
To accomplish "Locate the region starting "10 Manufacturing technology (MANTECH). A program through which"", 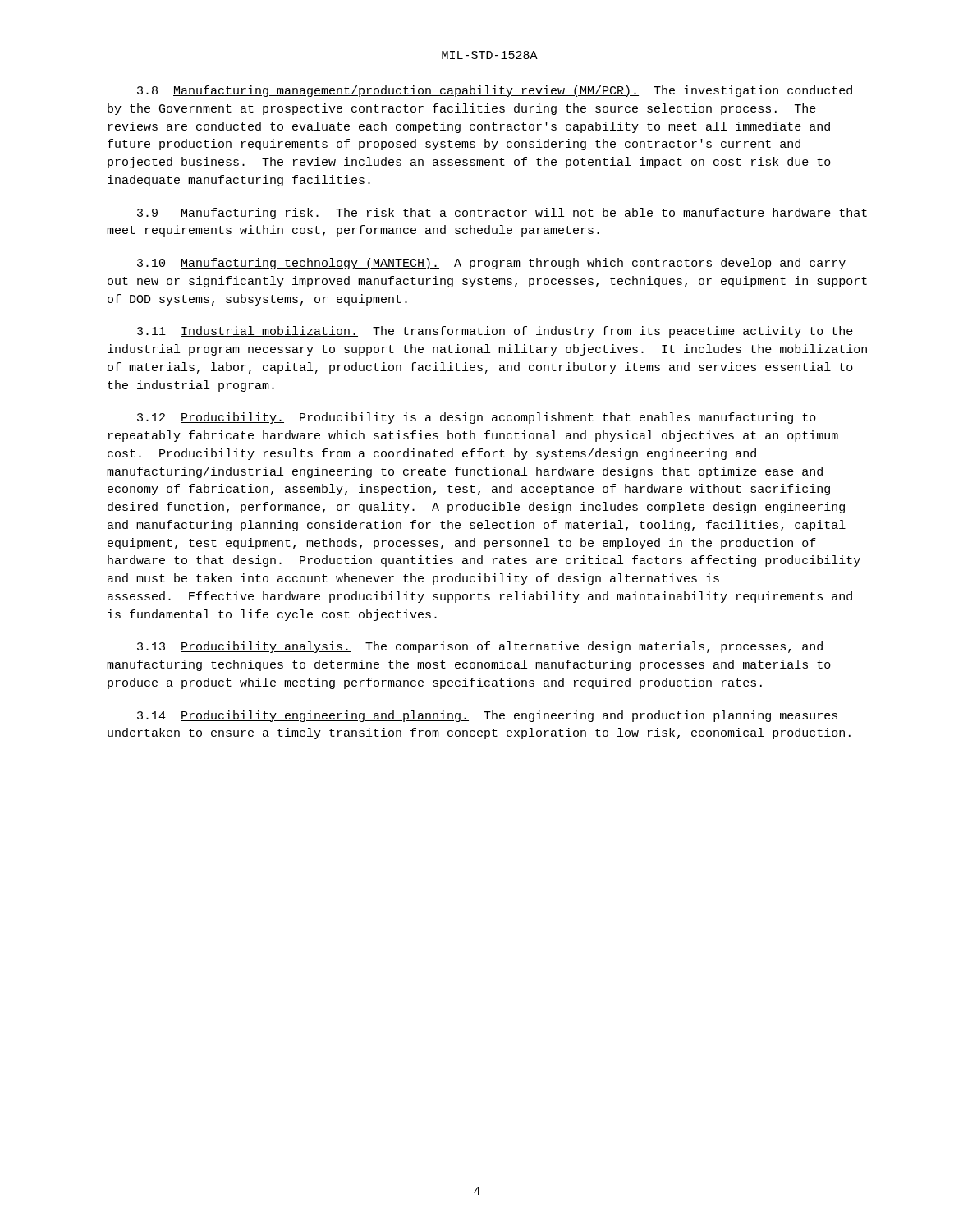I will 489,282.
